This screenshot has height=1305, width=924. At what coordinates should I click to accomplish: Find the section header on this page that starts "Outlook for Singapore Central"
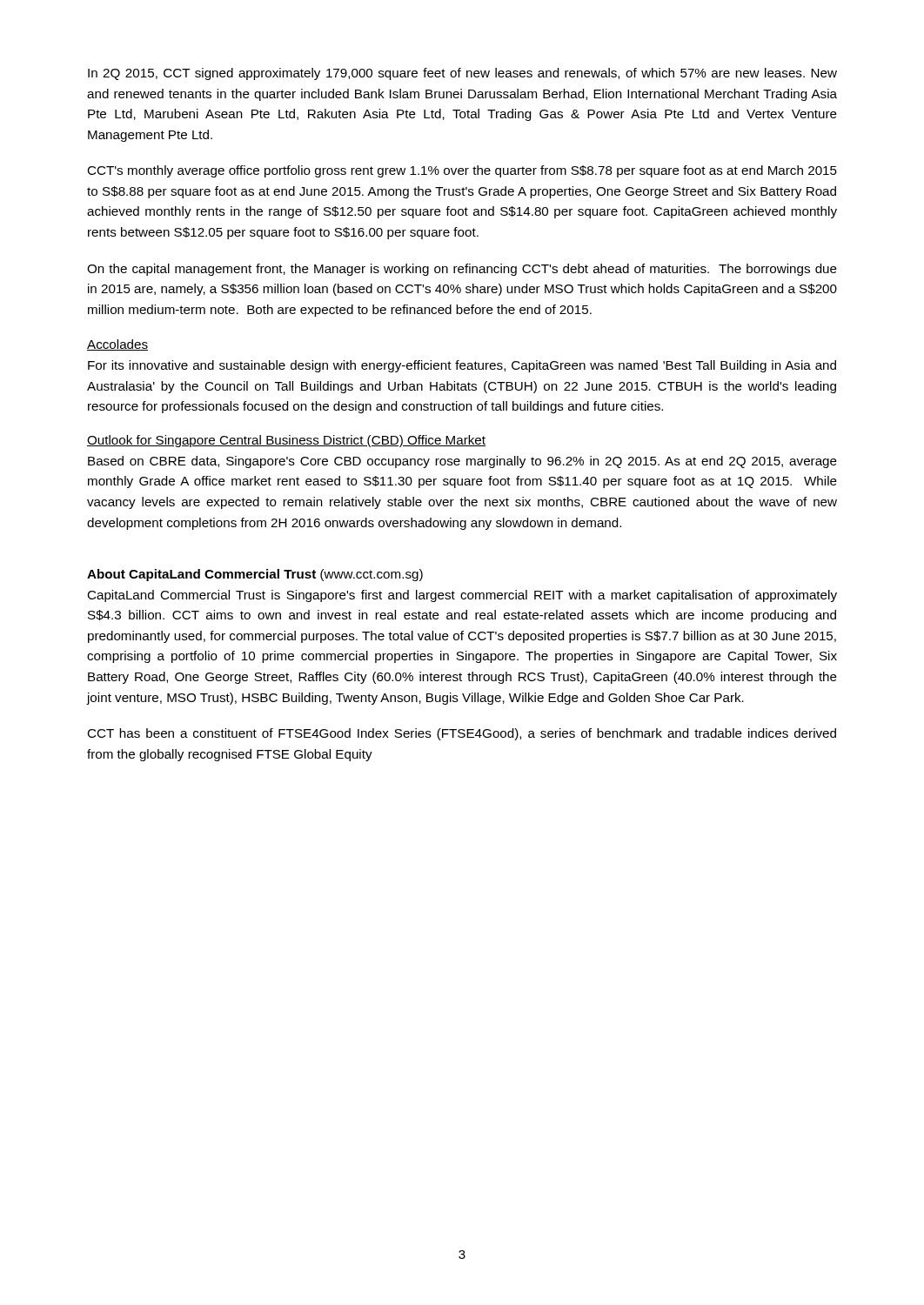tap(286, 440)
